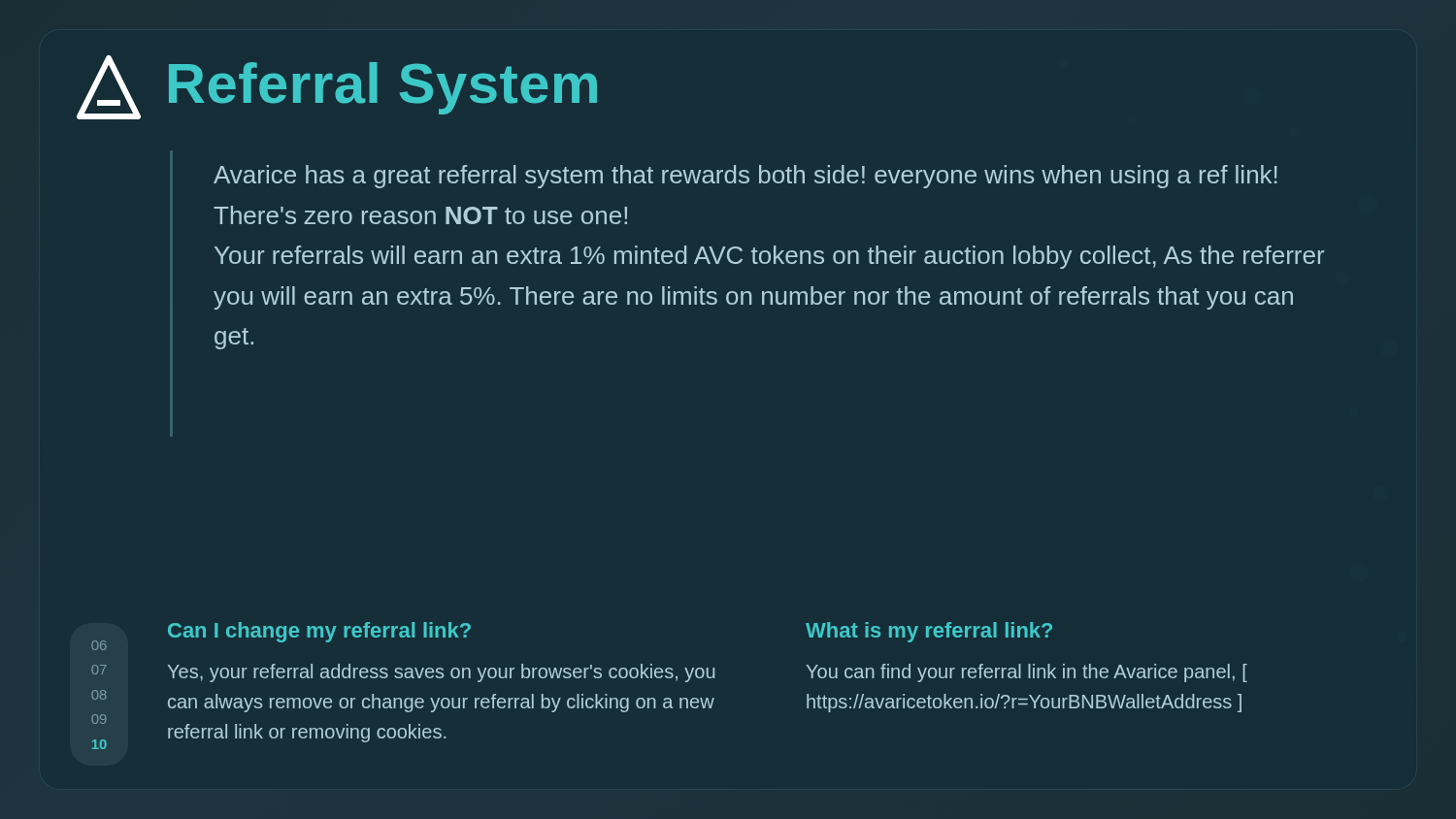1456x819 pixels.
Task: Find the block on this page that starts "Yes, your referral address saves on your"
Action: (x=441, y=701)
